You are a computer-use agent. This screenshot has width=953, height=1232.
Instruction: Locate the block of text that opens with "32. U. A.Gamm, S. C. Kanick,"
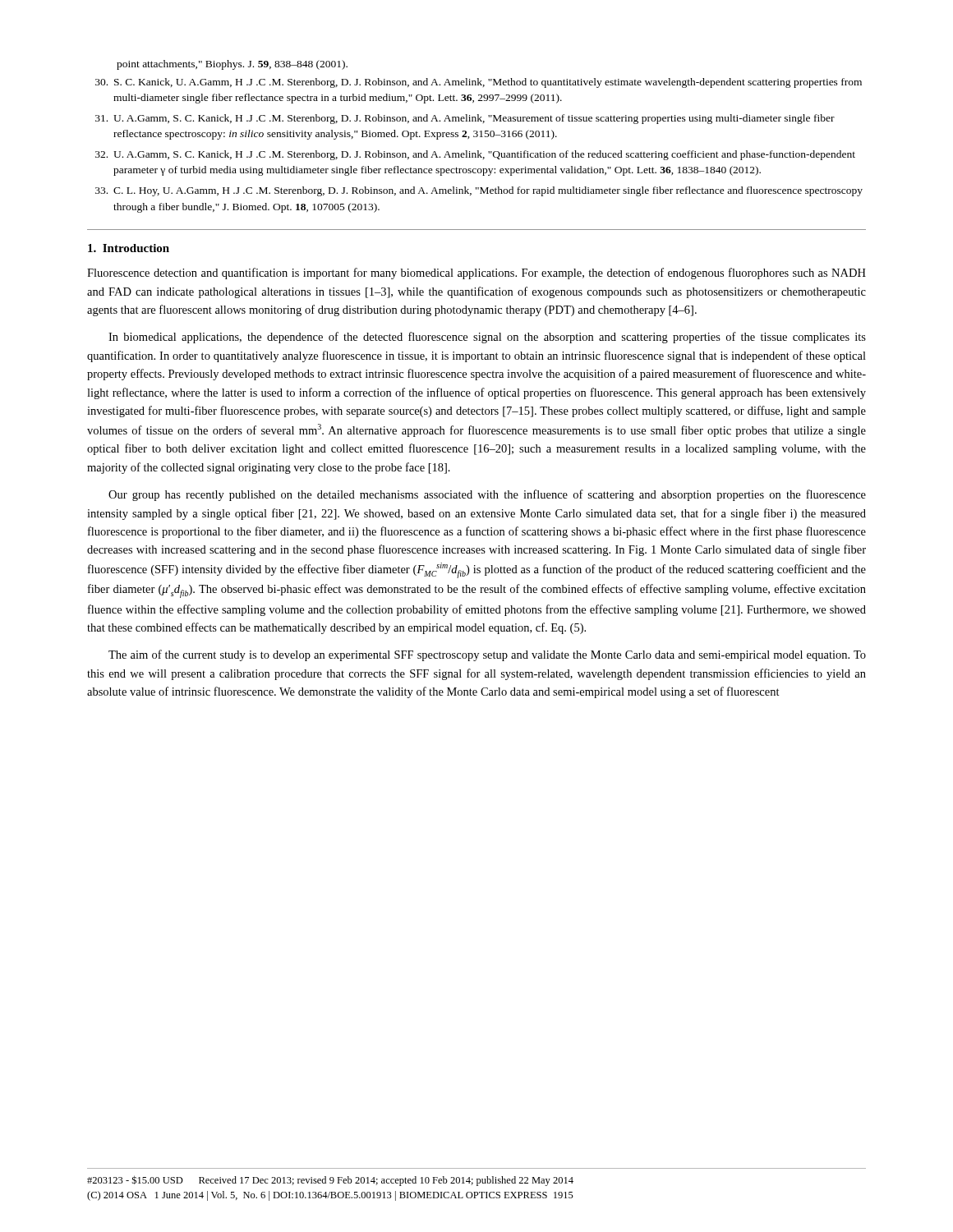click(476, 162)
